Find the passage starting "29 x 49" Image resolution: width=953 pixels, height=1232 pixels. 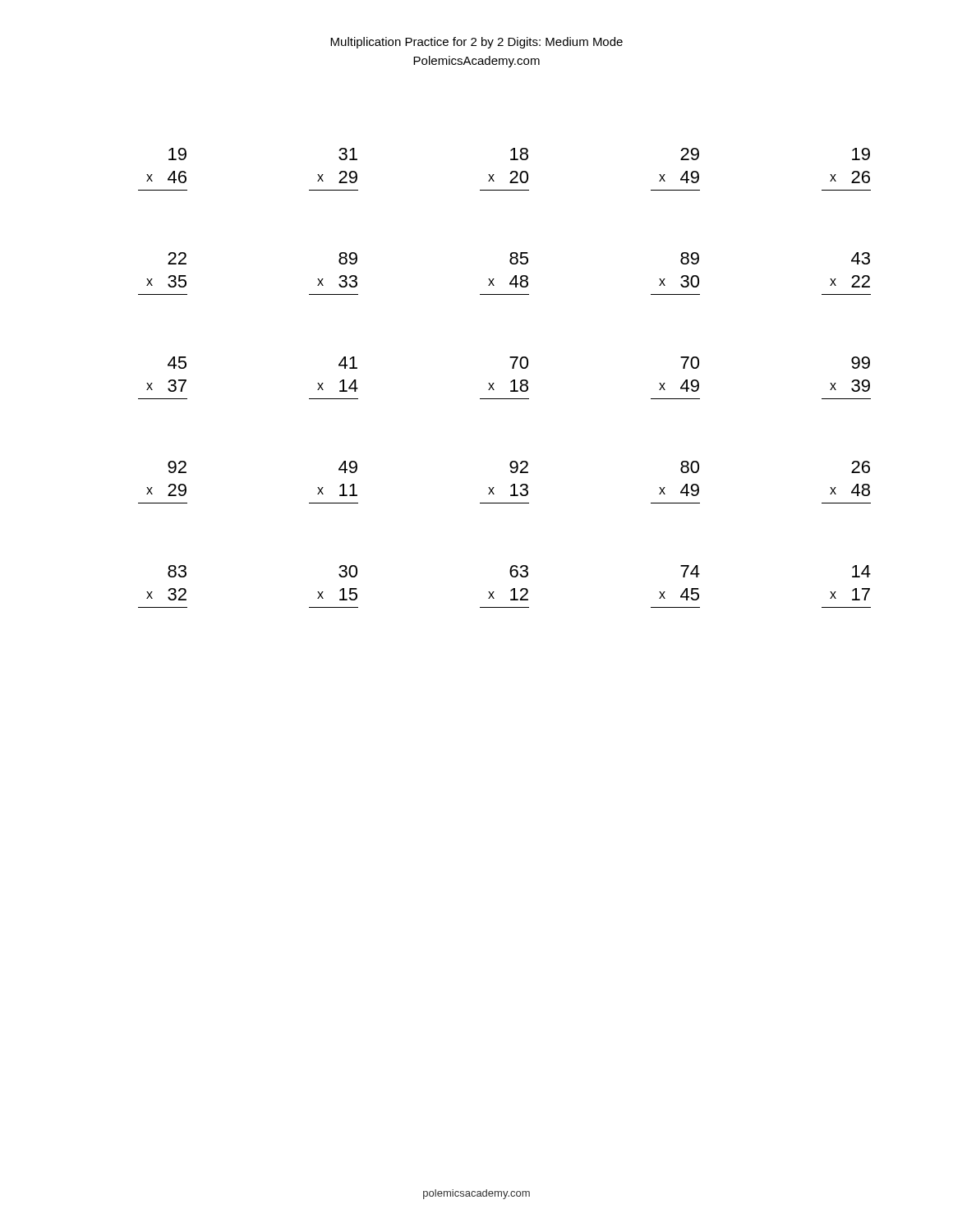click(675, 167)
